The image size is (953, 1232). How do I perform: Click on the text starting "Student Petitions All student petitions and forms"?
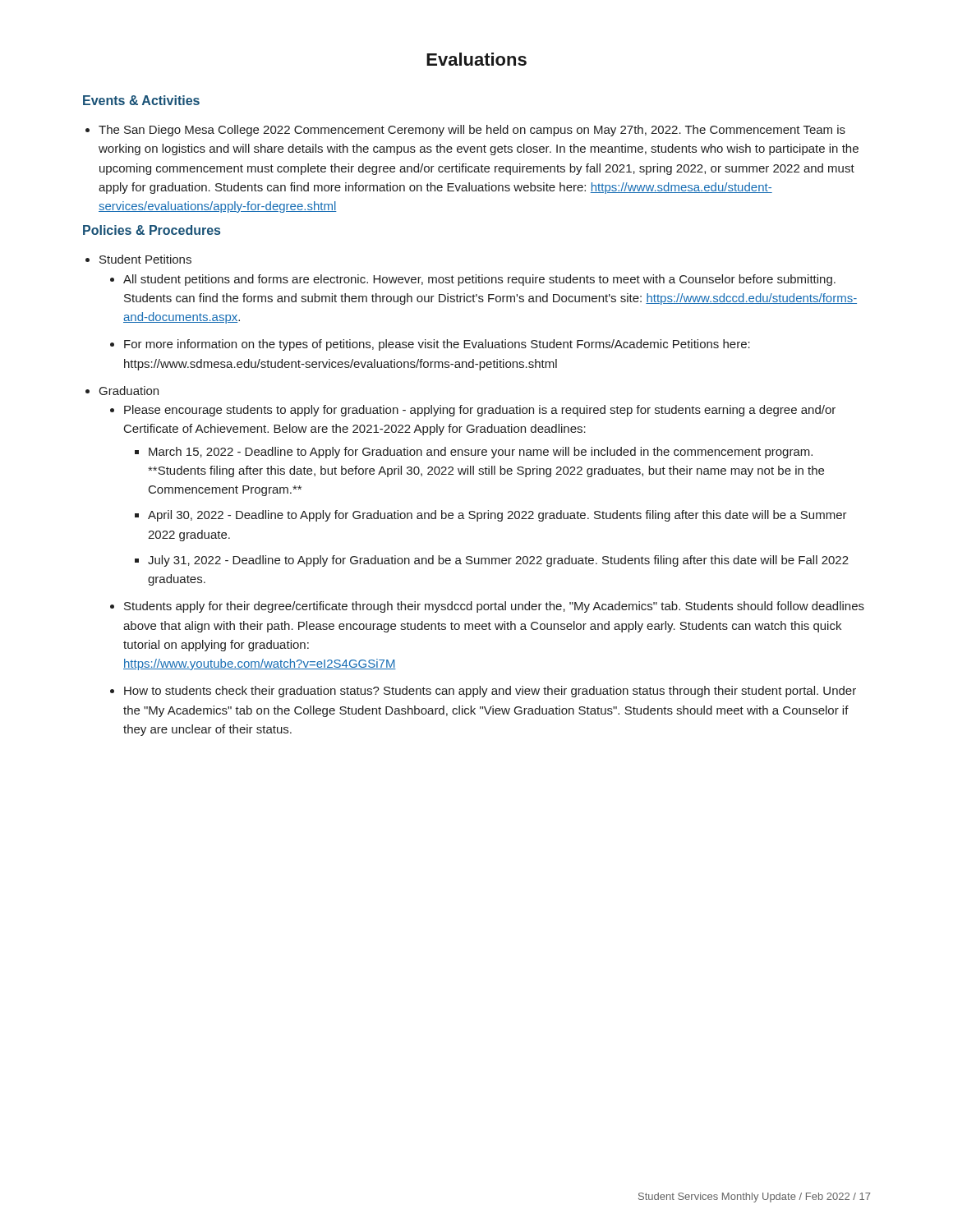coord(485,312)
